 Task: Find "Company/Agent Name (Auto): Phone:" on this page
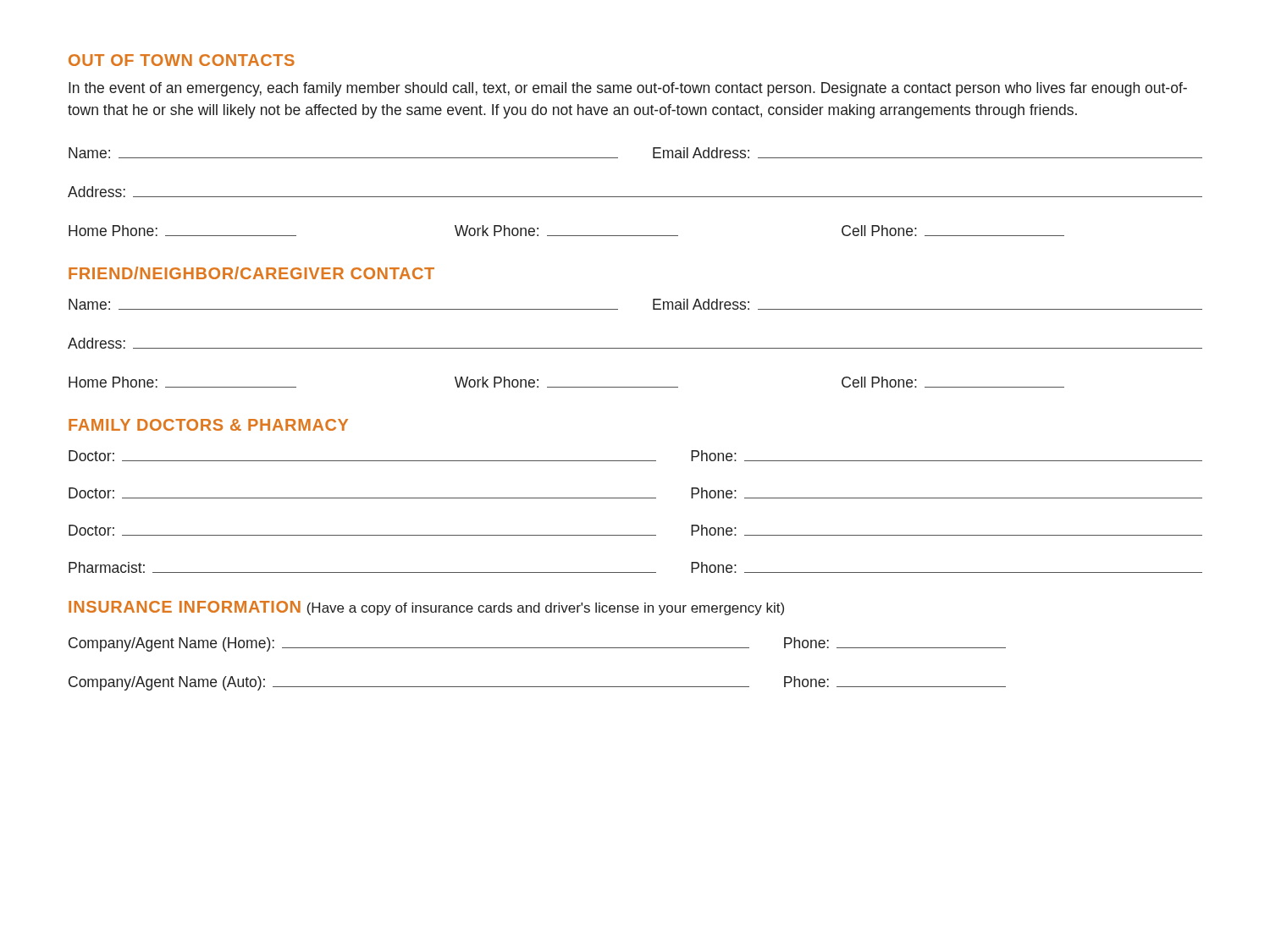coord(635,680)
